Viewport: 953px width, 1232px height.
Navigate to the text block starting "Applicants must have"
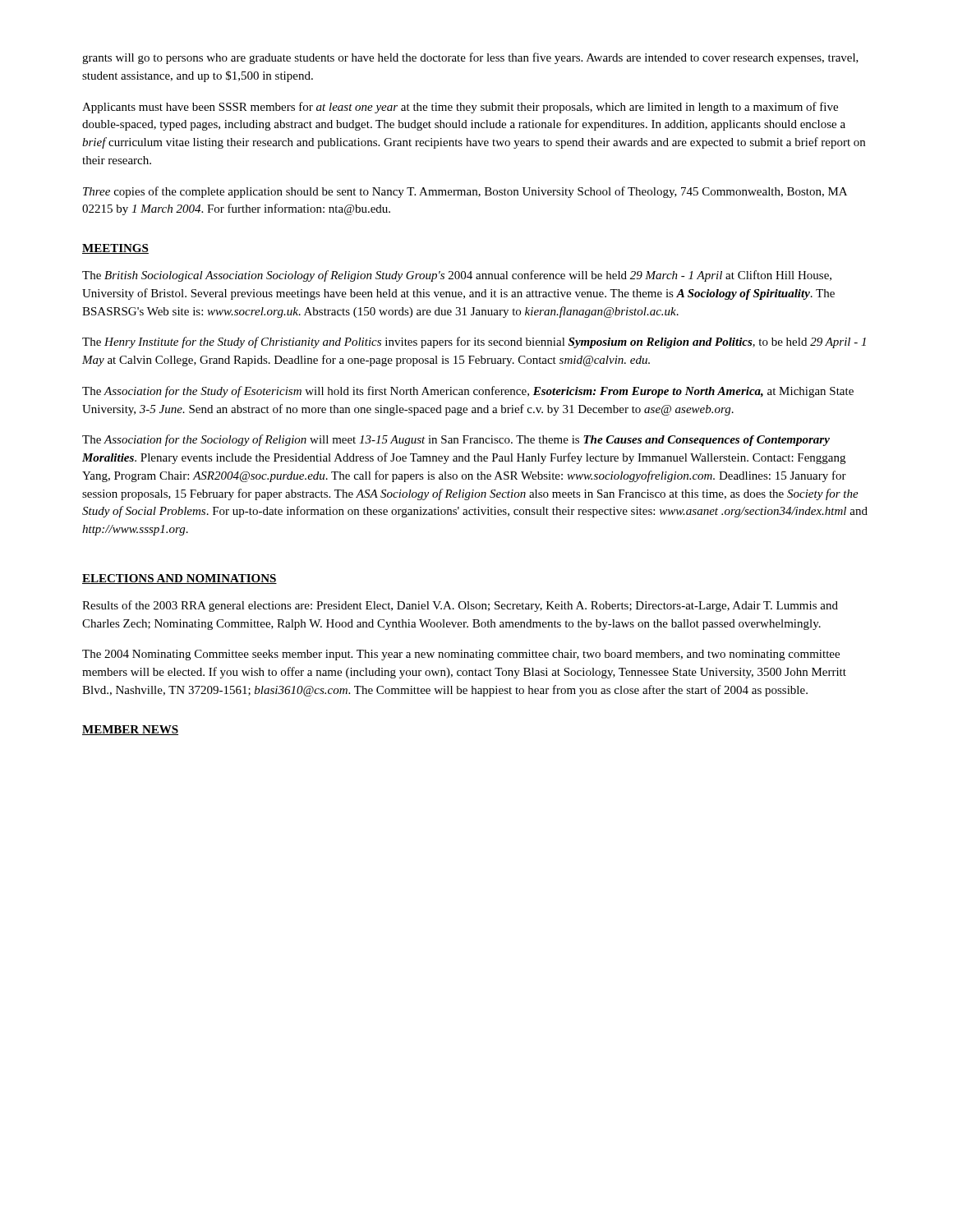coord(474,133)
